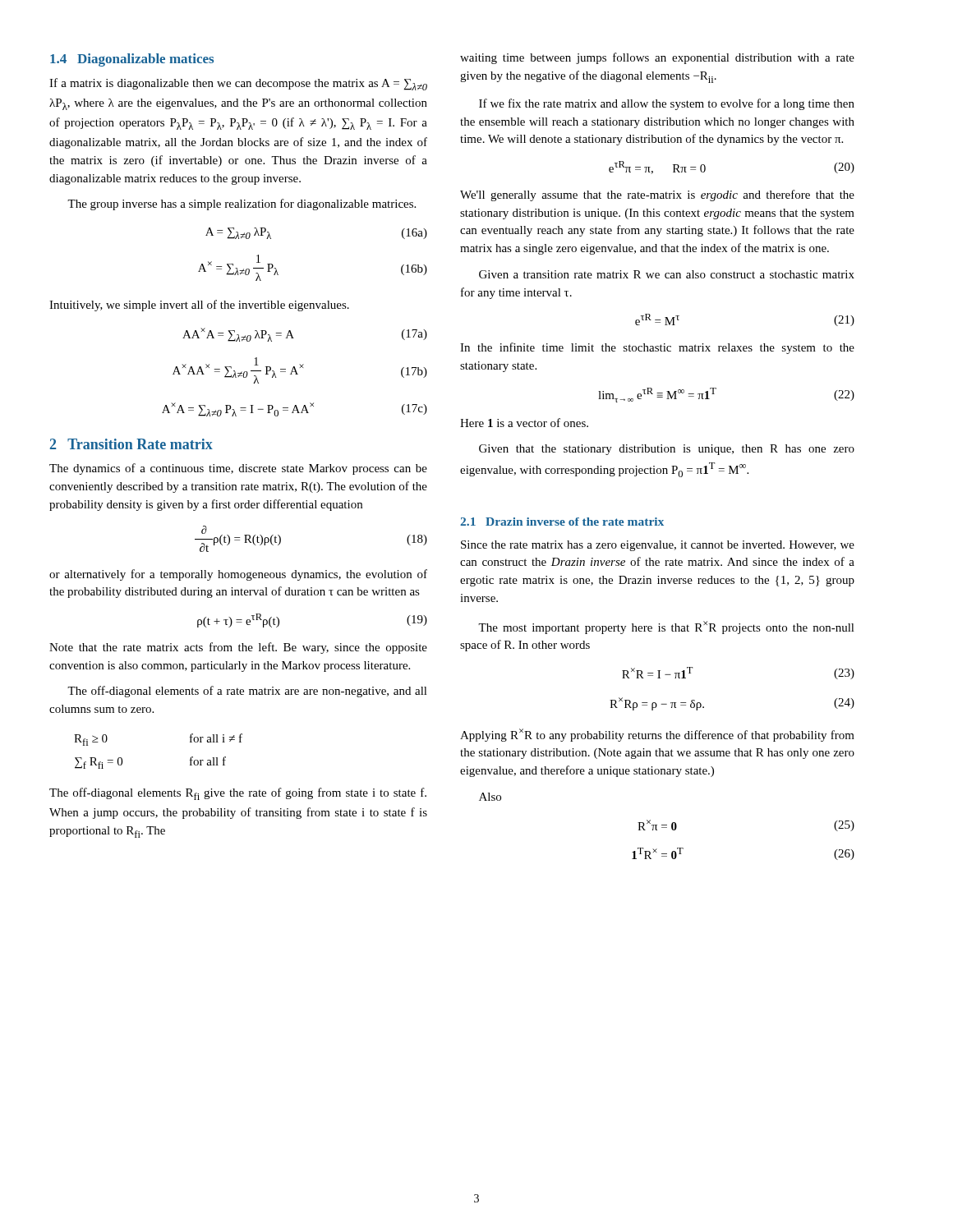Click the passage that begins "Intuitively, we simple invert all of"
The image size is (953, 1232).
click(238, 306)
